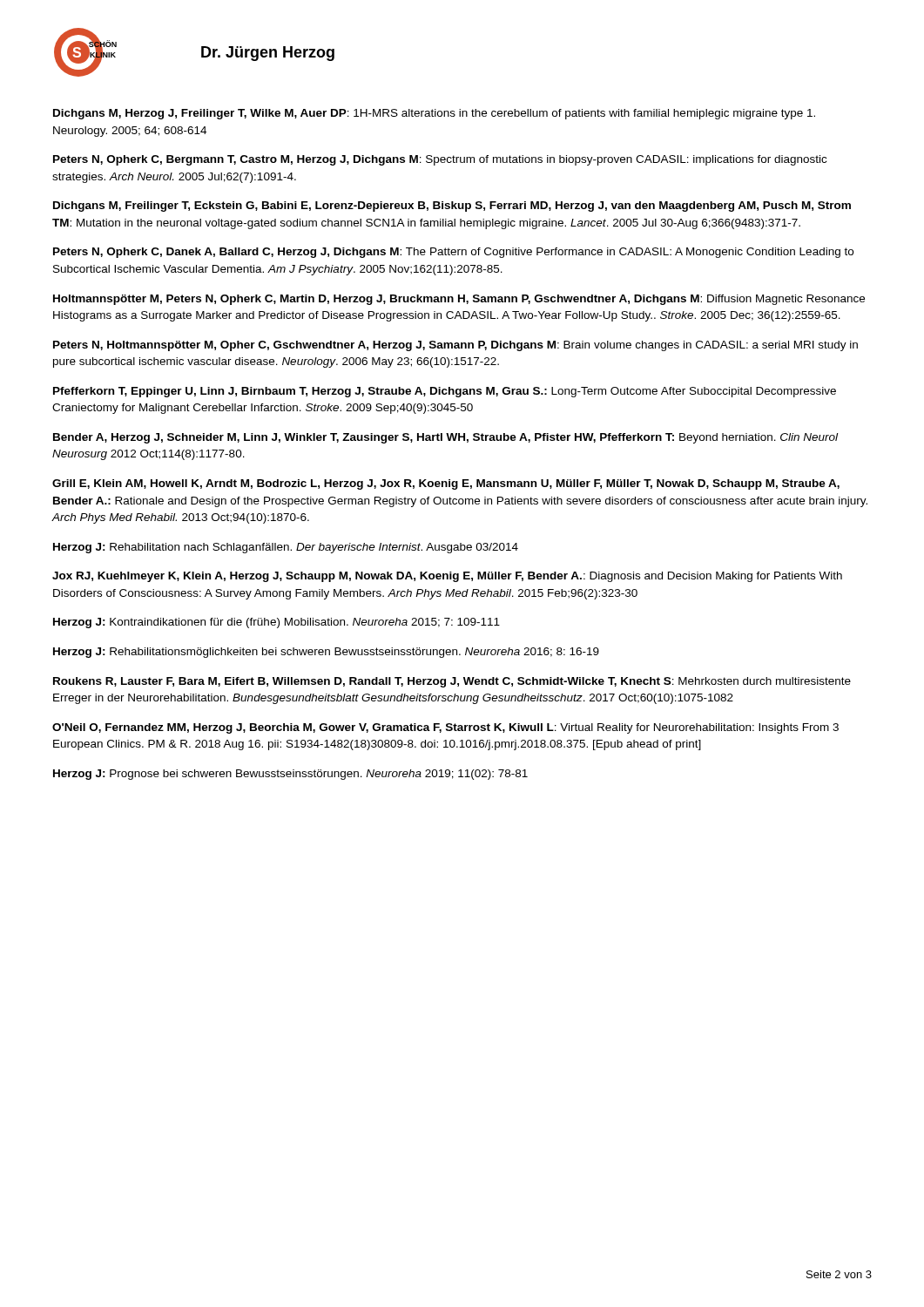
Task: Click on the block starting "Holtmannspötter M, Peters N,"
Action: [459, 306]
